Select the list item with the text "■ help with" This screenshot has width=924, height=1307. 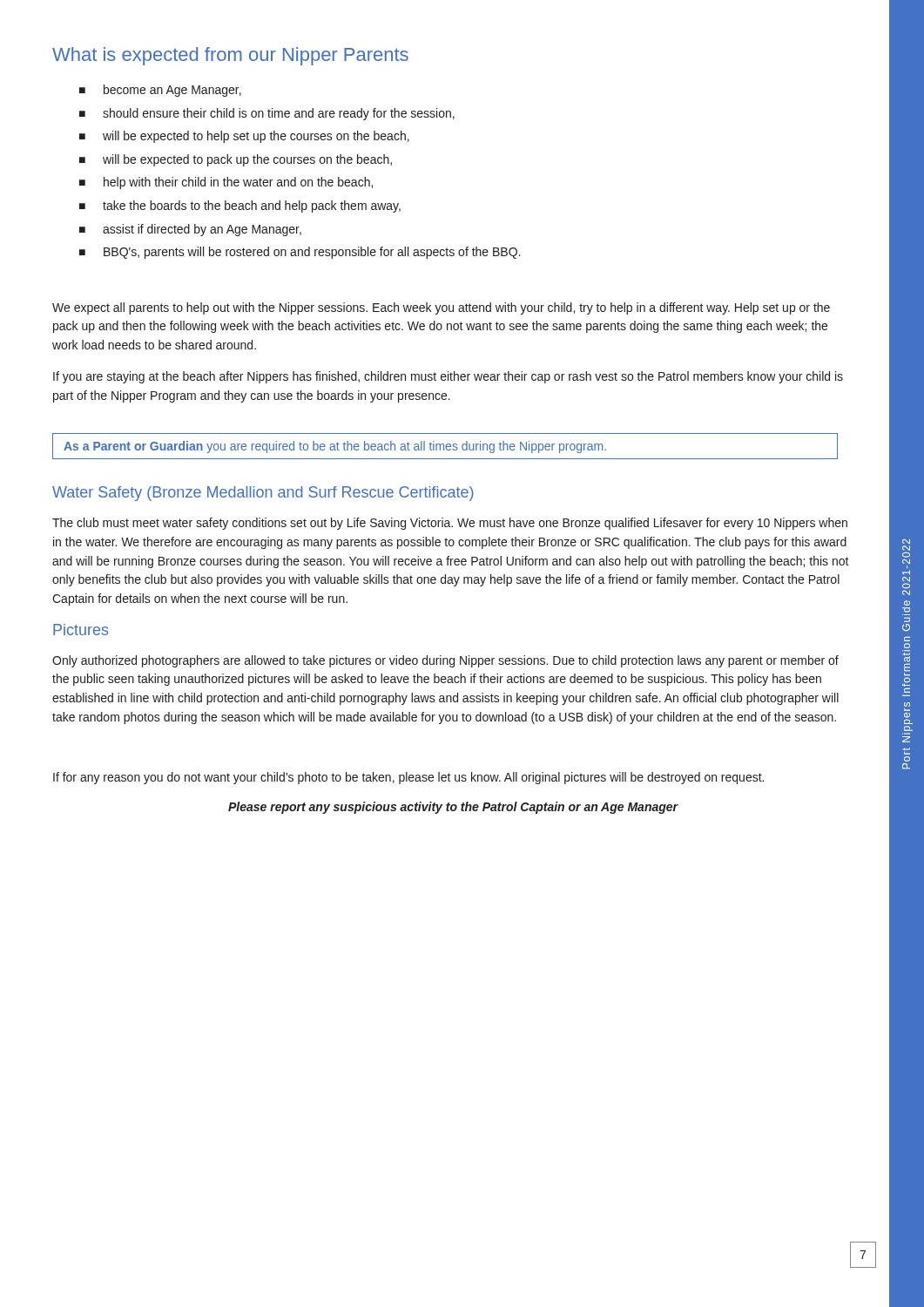click(226, 183)
